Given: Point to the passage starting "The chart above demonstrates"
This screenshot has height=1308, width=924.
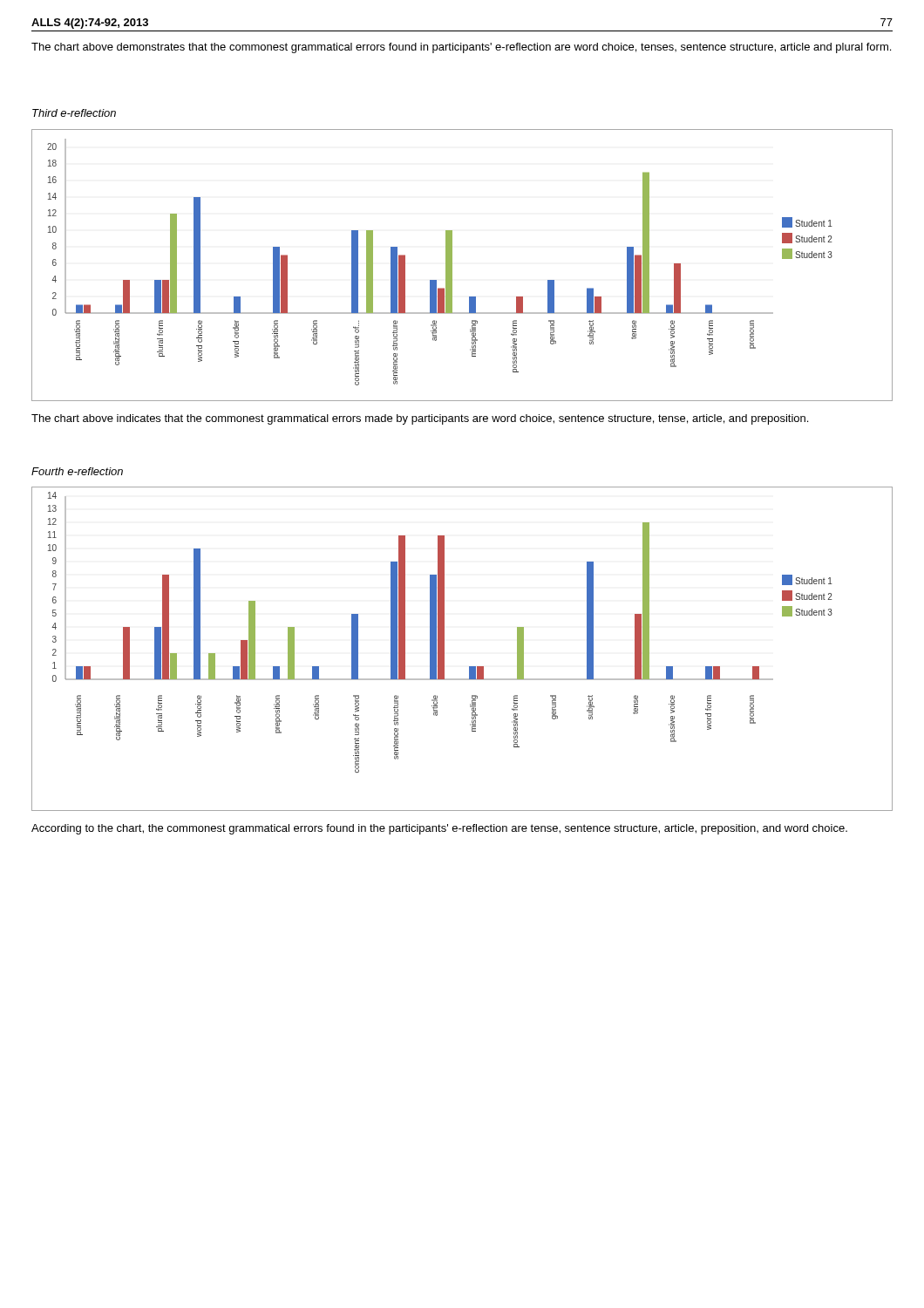Looking at the screenshot, I should [462, 47].
